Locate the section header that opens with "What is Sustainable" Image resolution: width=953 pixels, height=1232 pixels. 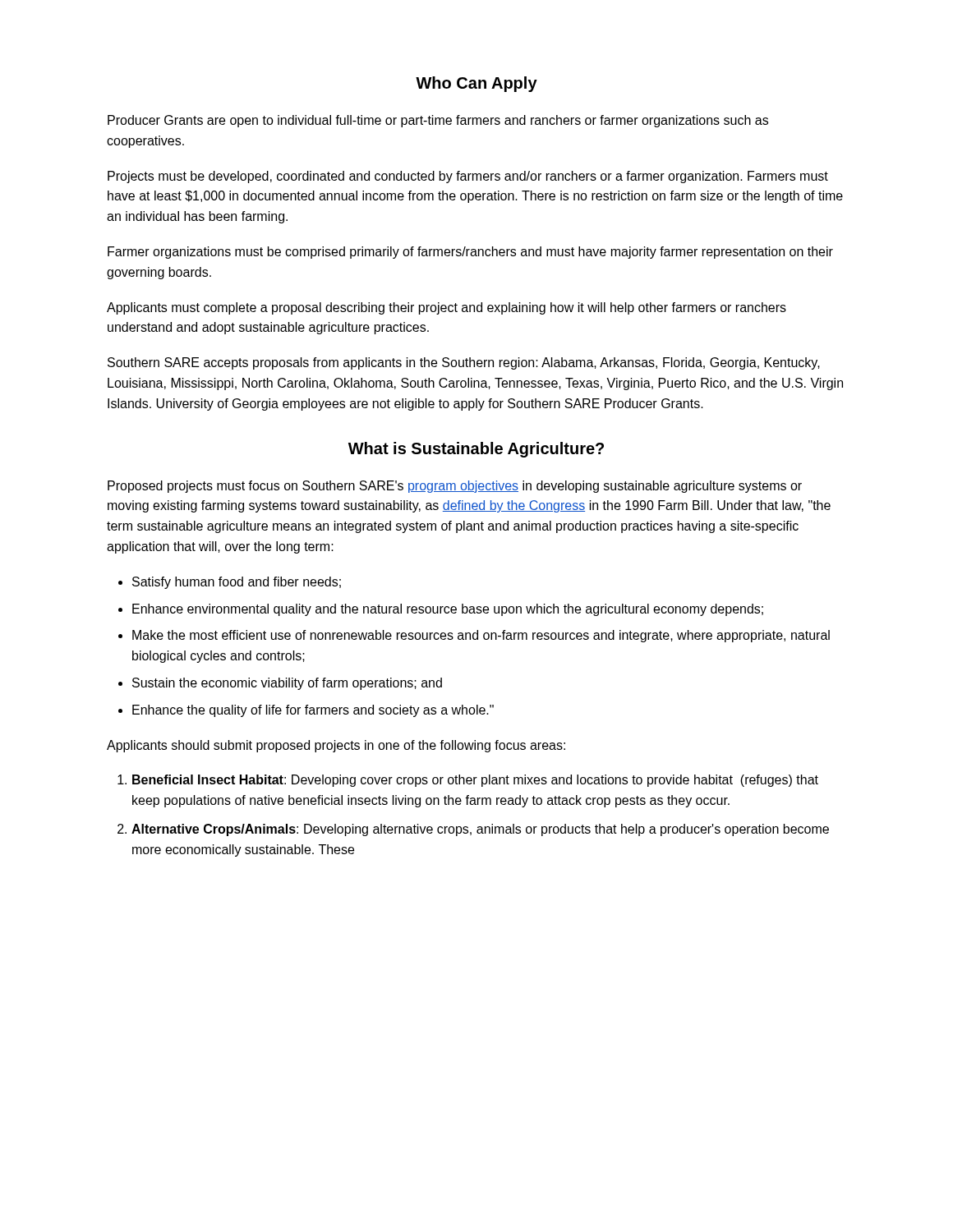[476, 448]
